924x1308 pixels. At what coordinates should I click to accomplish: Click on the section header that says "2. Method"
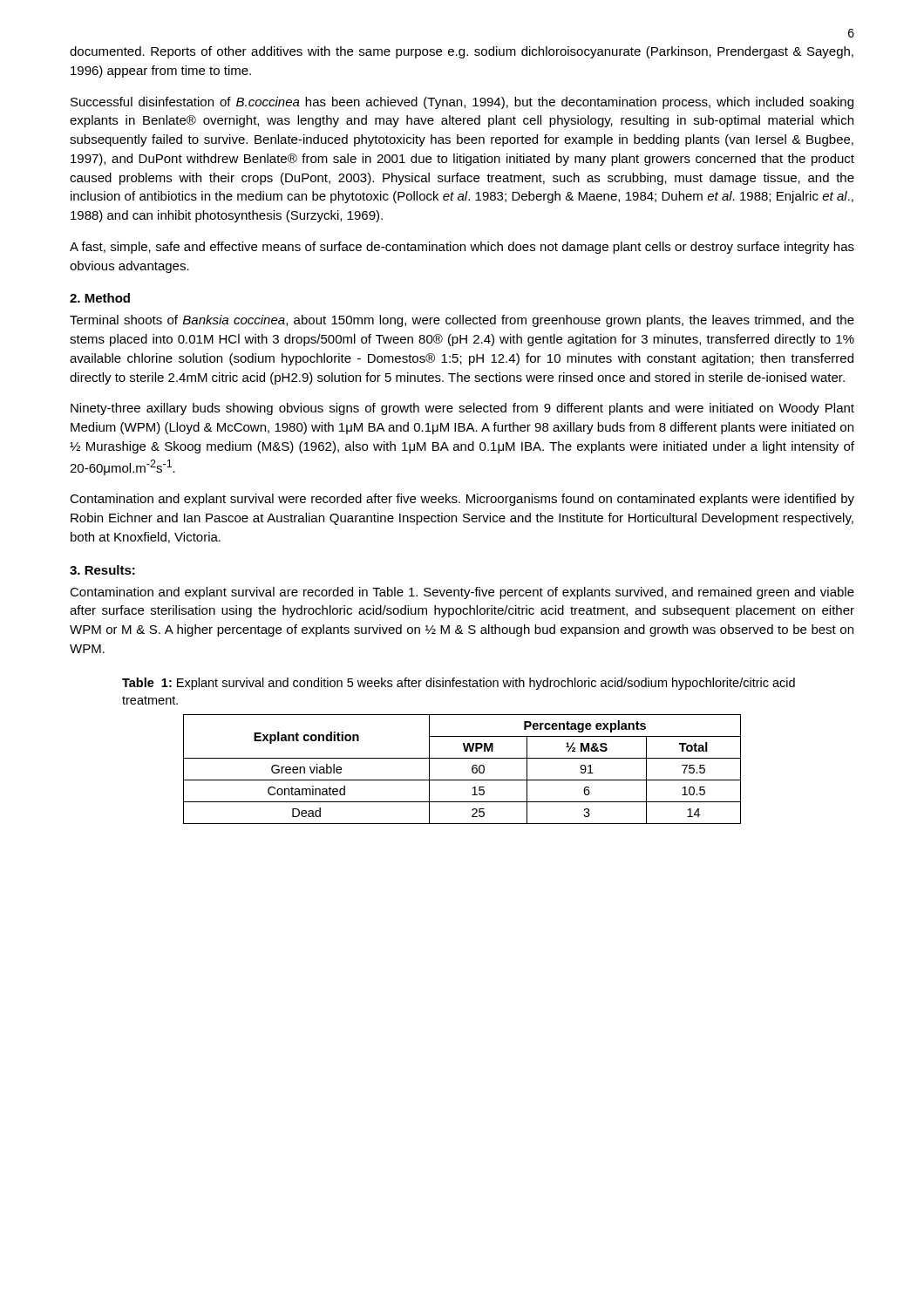pyautogui.click(x=100, y=298)
